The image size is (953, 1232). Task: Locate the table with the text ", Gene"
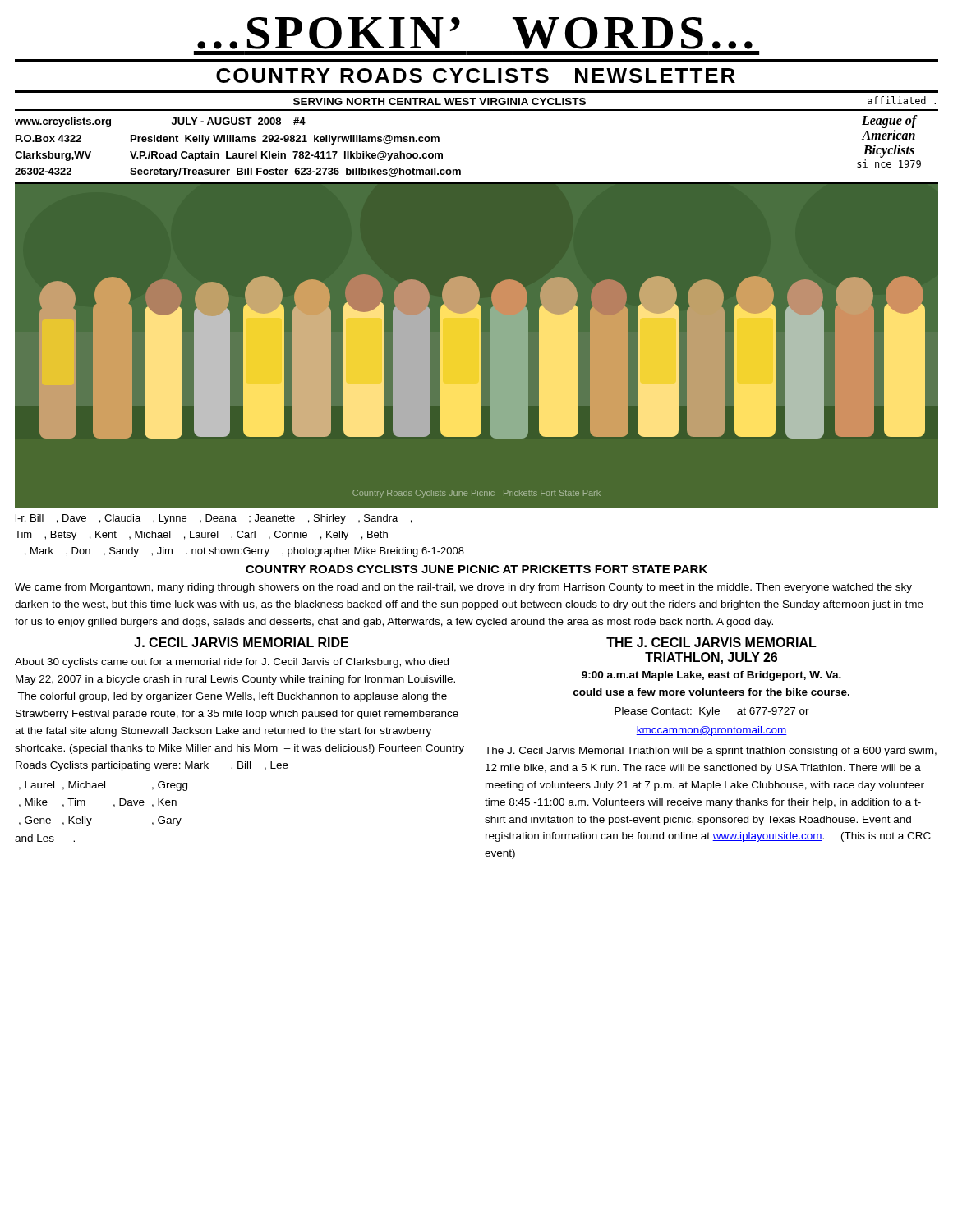[242, 802]
